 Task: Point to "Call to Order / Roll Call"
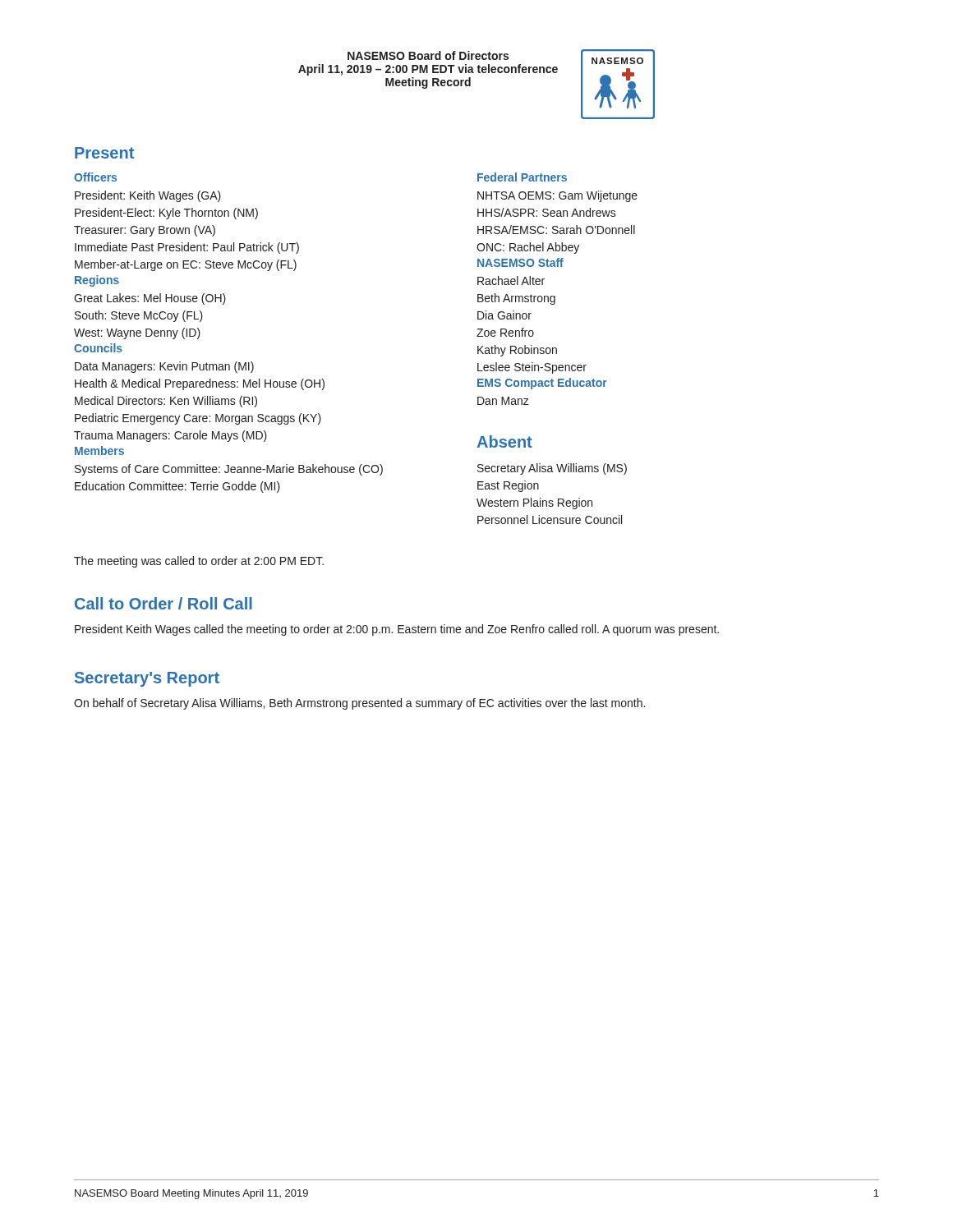coord(163,603)
